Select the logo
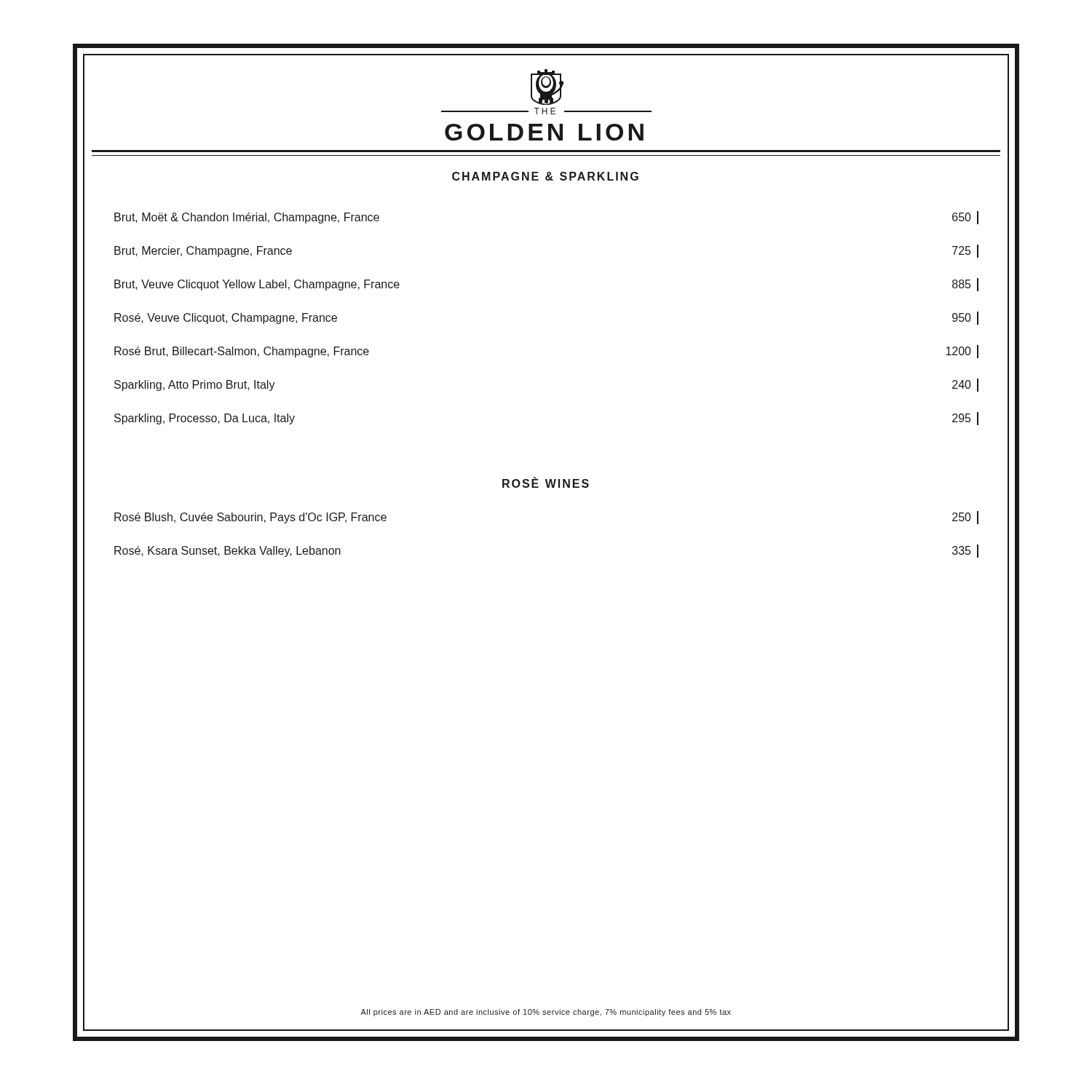 point(546,107)
